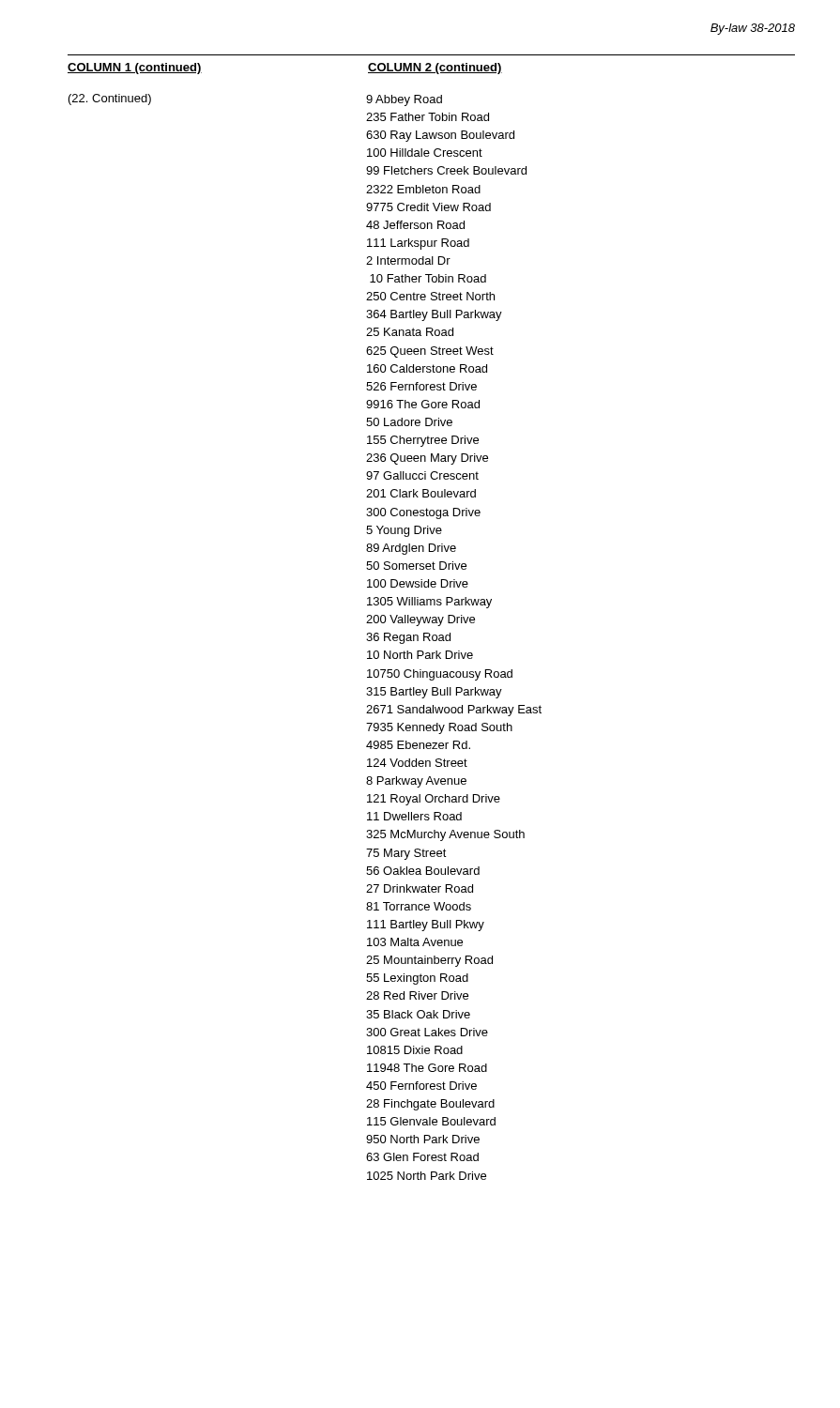Find the list item that says "300 Great Lakes"

(427, 1032)
